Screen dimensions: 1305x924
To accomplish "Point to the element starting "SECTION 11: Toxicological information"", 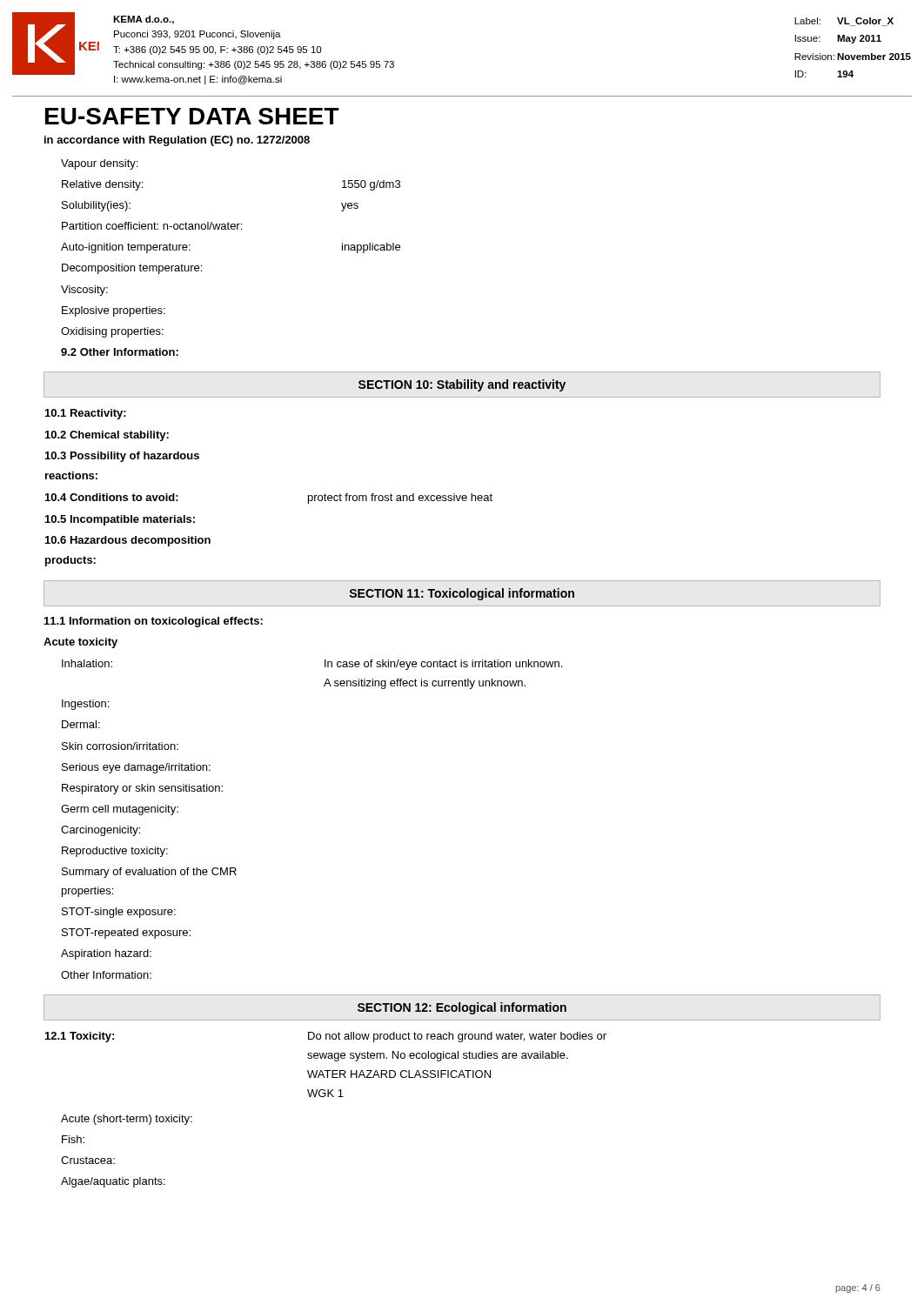I will point(462,593).
